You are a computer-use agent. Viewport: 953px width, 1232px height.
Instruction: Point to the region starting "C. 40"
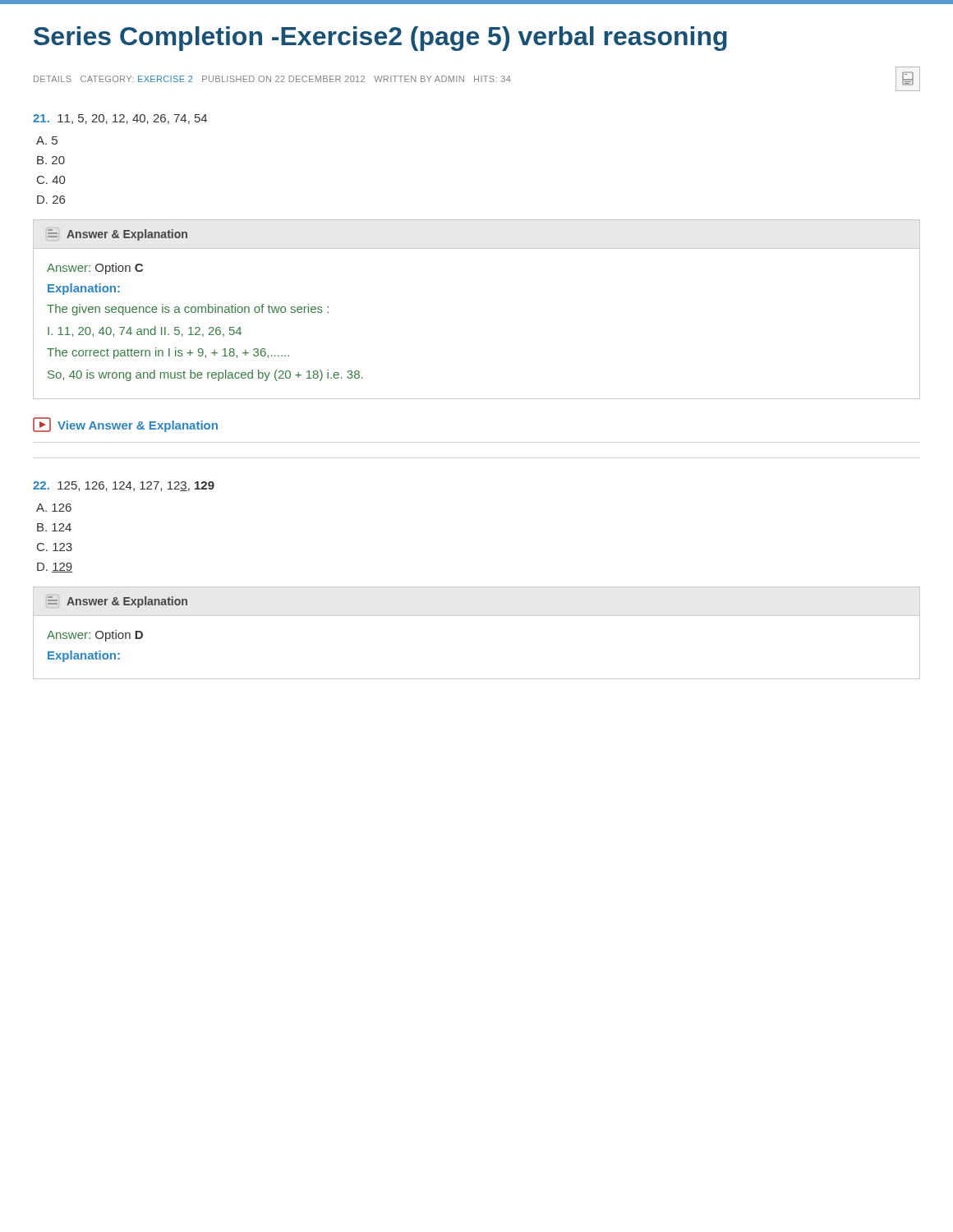tap(51, 180)
